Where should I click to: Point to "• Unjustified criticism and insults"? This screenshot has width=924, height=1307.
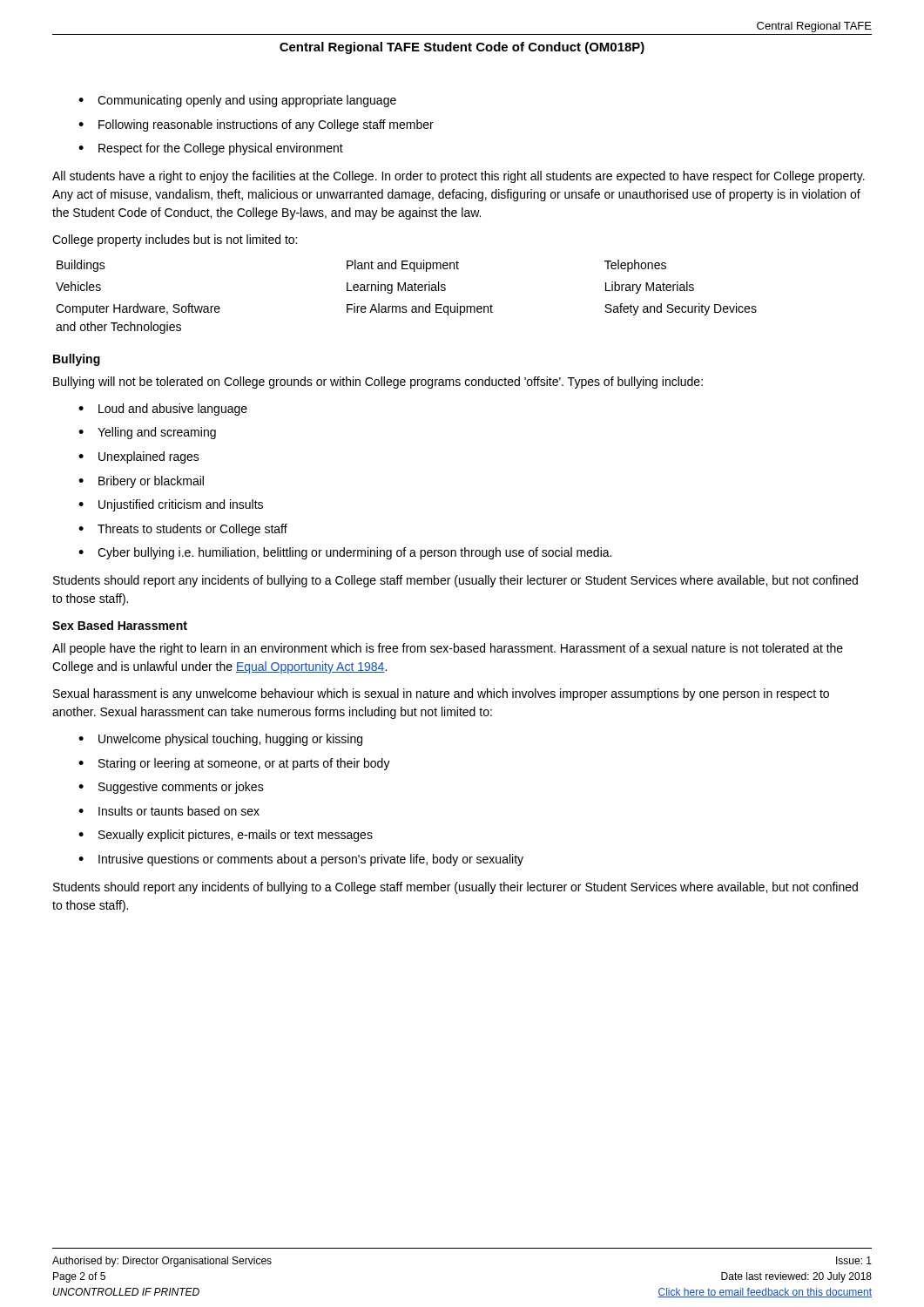pos(171,505)
